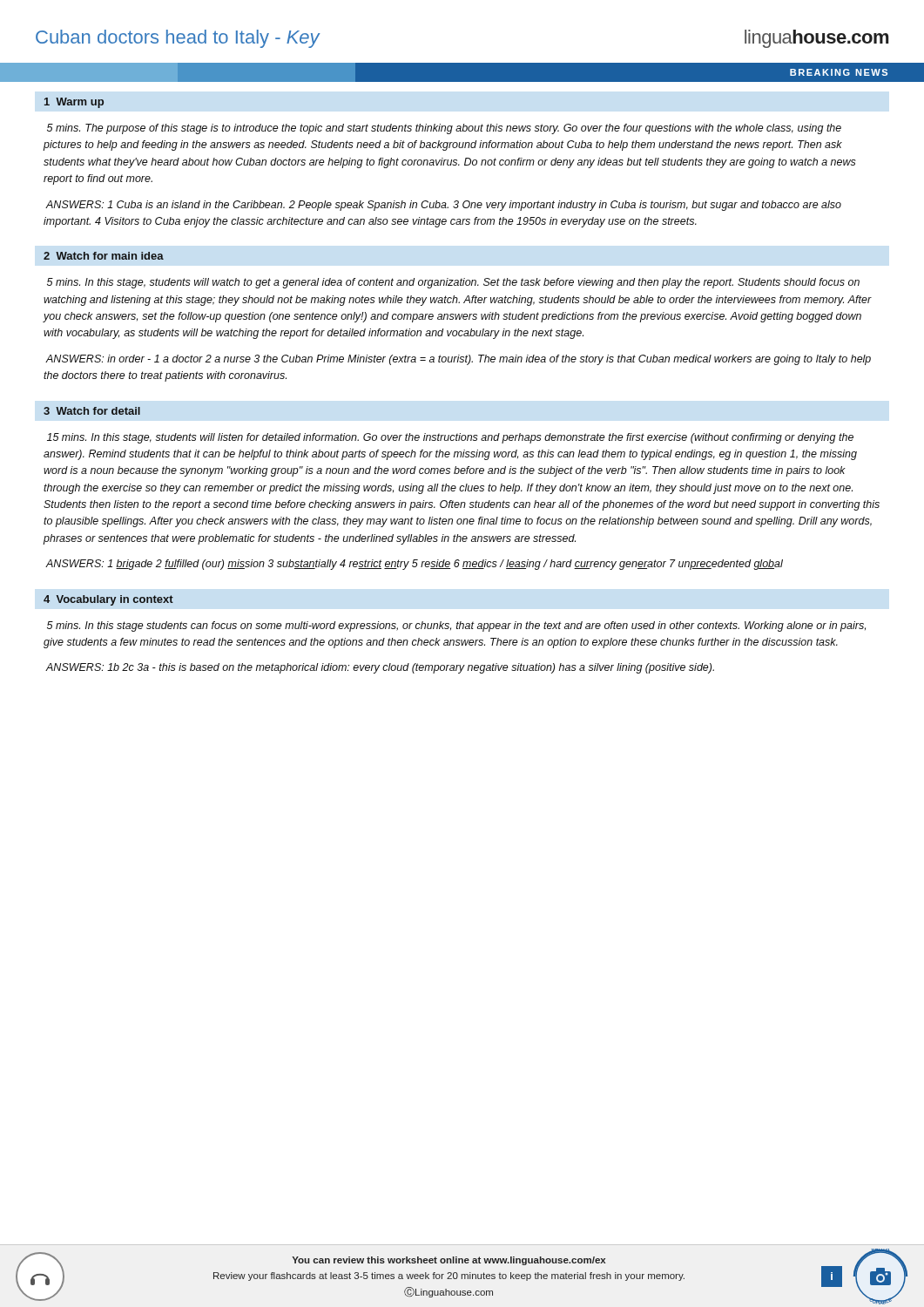Image resolution: width=924 pixels, height=1307 pixels.
Task: Where is the title that starts "Cuban doctors head"?
Action: [177, 37]
